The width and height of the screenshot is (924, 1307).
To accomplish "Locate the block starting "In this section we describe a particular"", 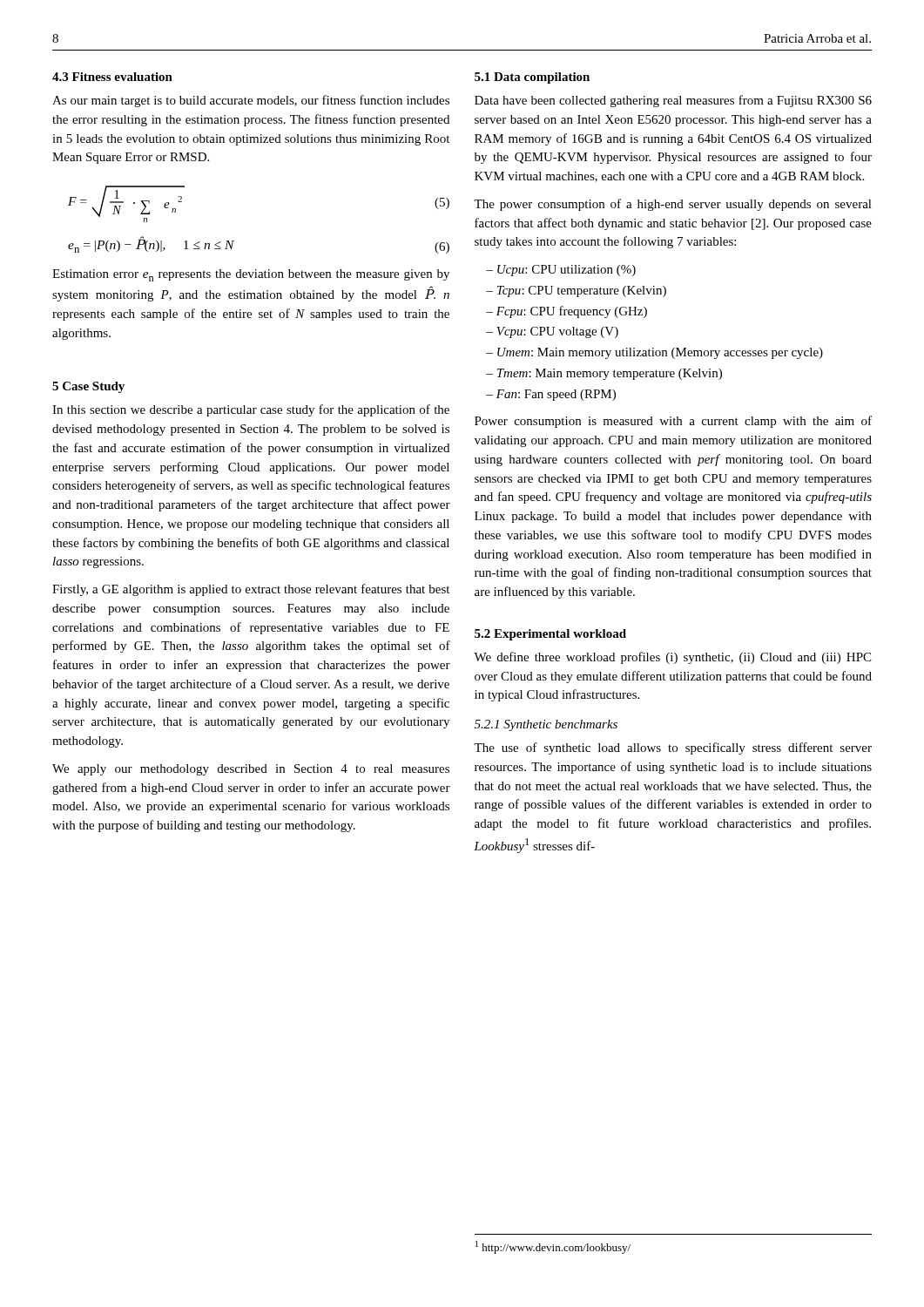I will [251, 486].
